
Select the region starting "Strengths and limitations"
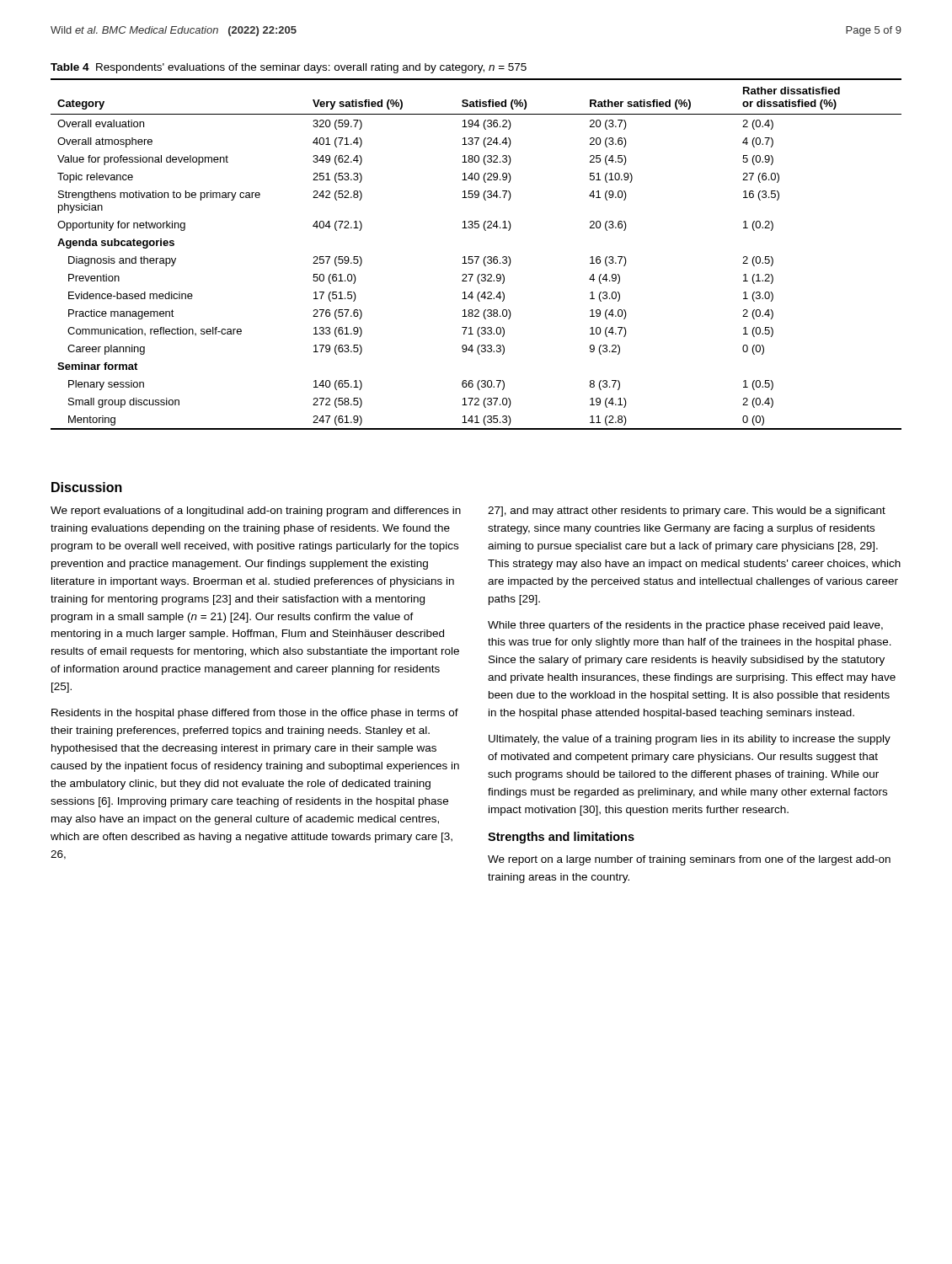point(561,836)
